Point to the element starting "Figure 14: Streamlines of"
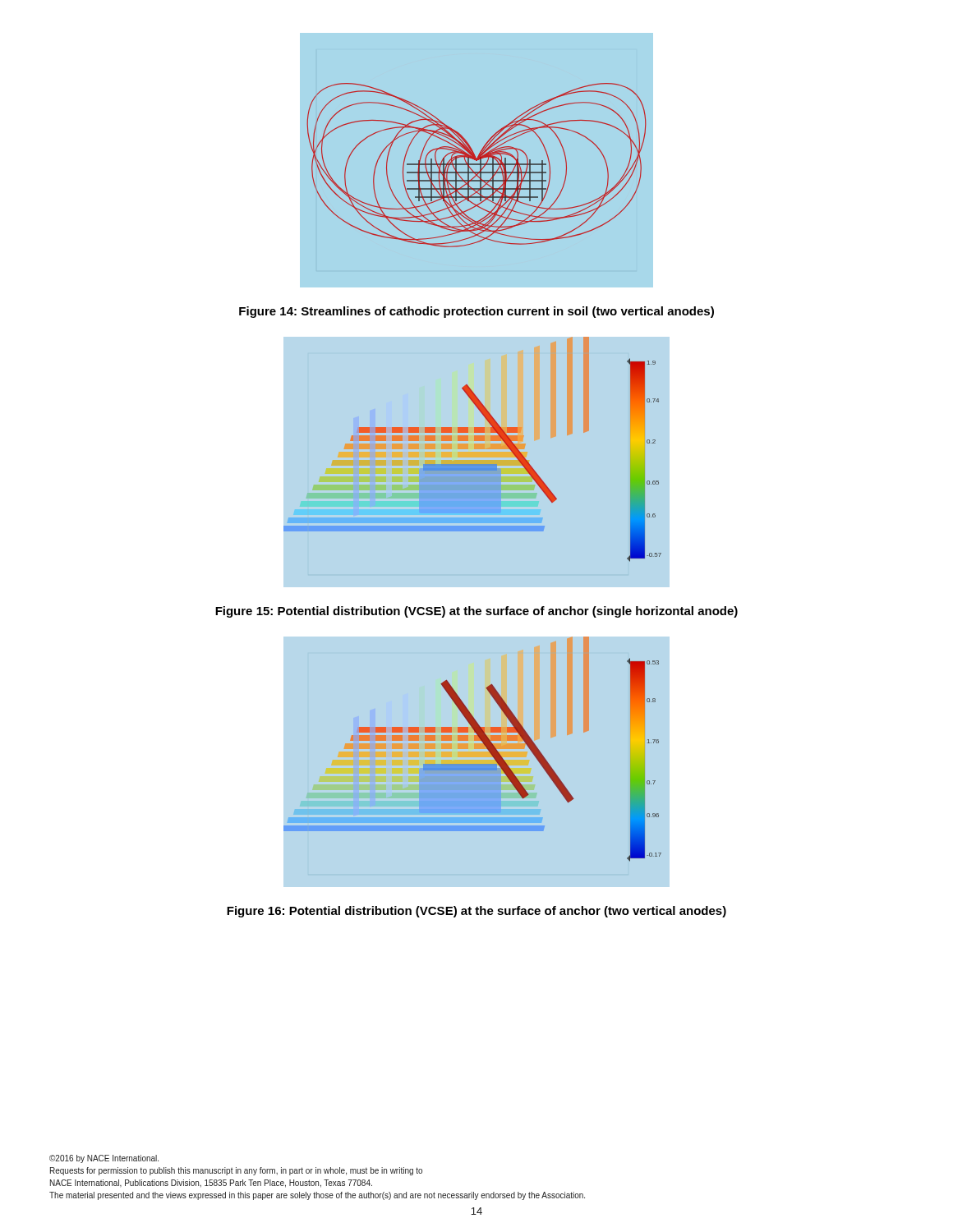Screen dimensions: 1232x953 tap(476, 311)
